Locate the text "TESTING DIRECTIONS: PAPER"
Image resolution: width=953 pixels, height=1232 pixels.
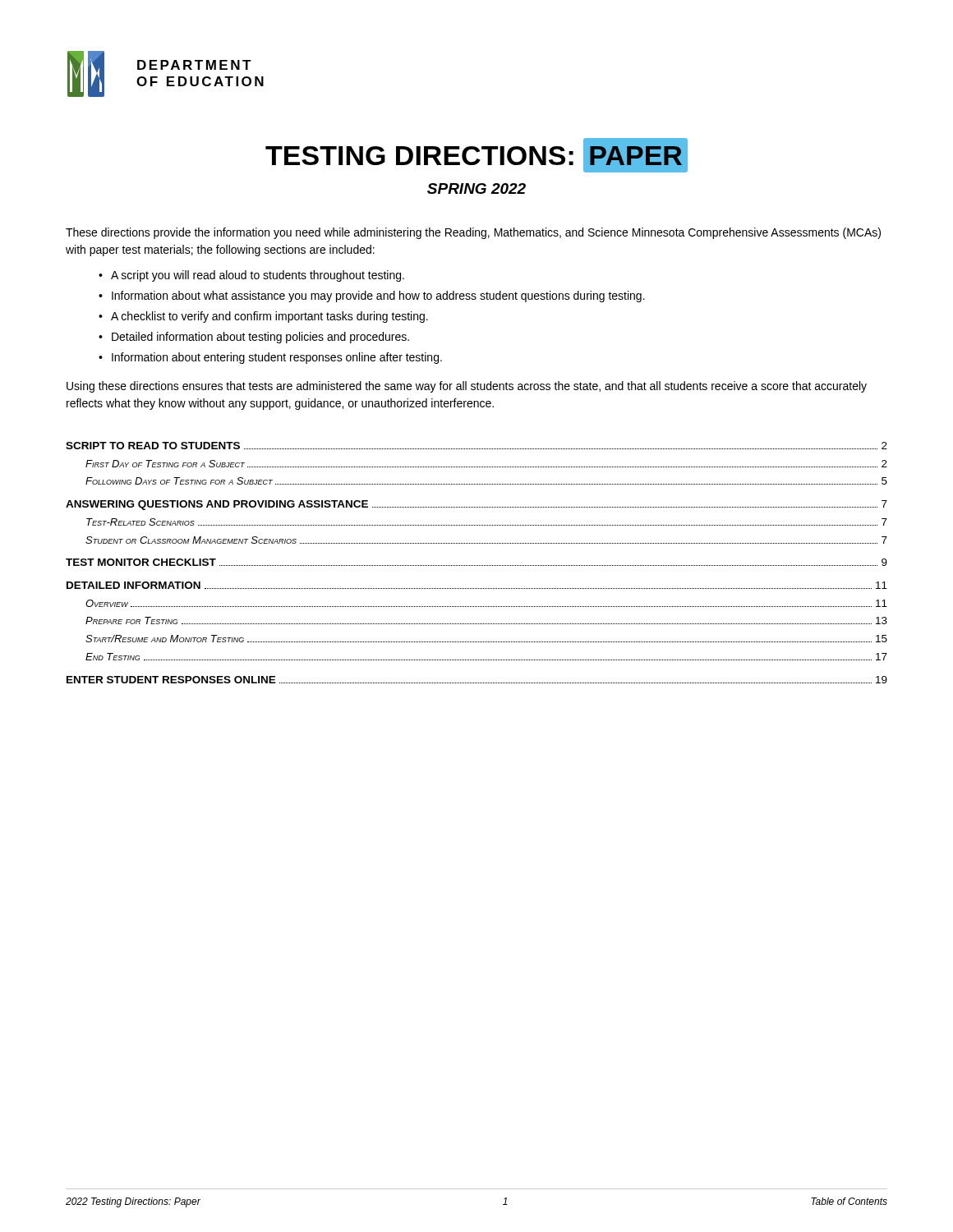[x=476, y=156]
